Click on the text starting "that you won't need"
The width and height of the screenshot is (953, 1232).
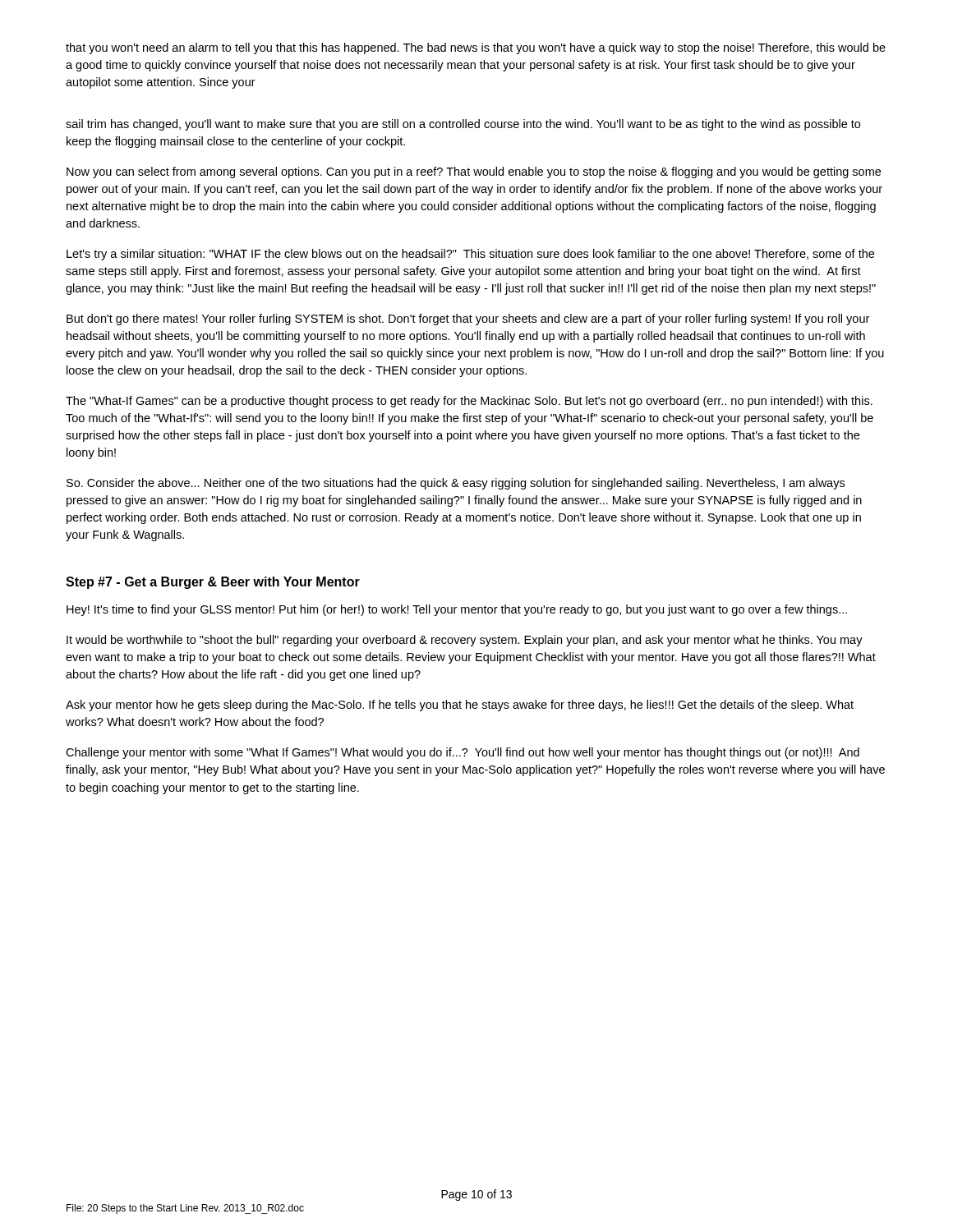coord(476,65)
